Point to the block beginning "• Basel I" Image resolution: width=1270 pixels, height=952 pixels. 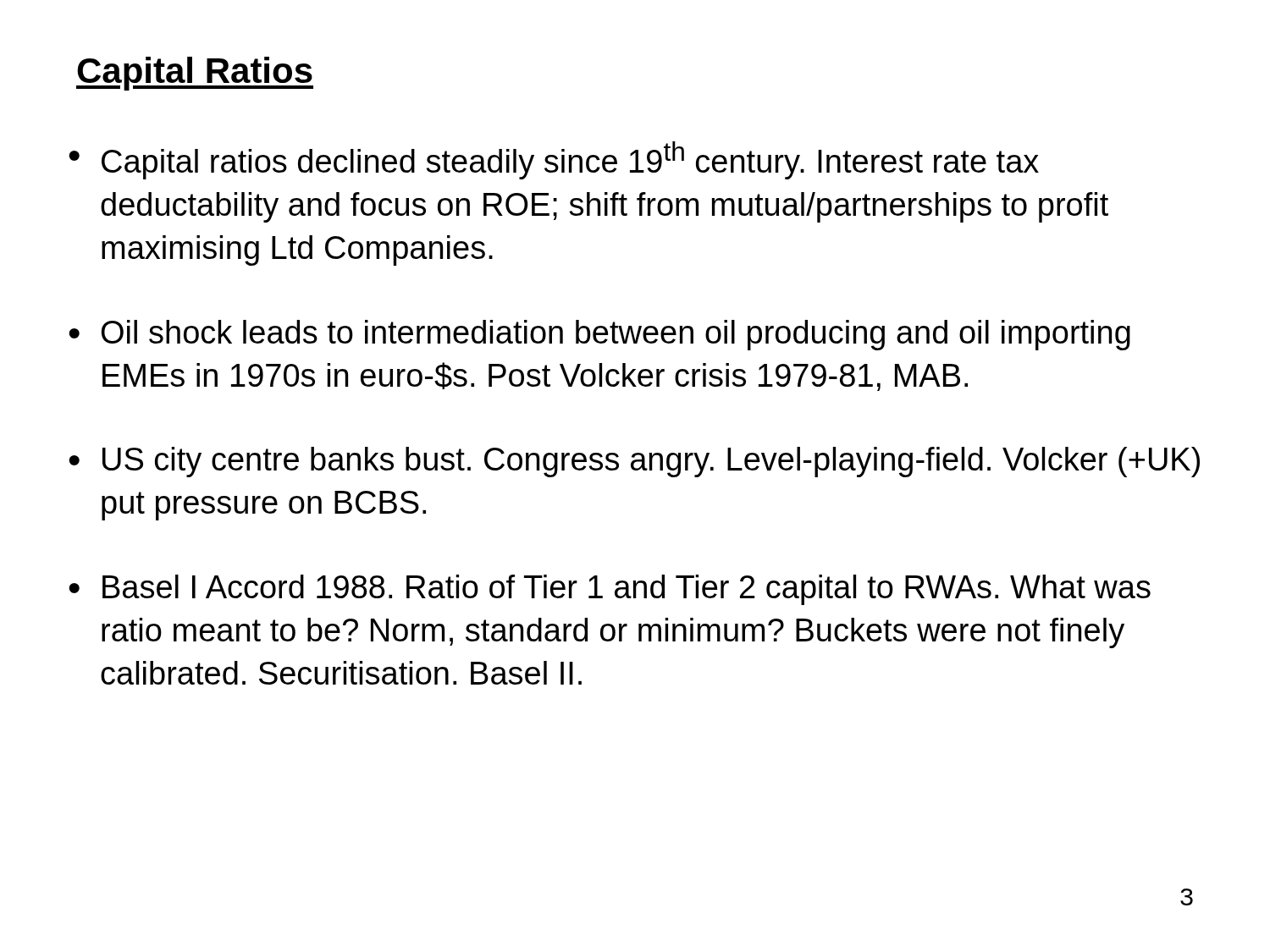(635, 631)
